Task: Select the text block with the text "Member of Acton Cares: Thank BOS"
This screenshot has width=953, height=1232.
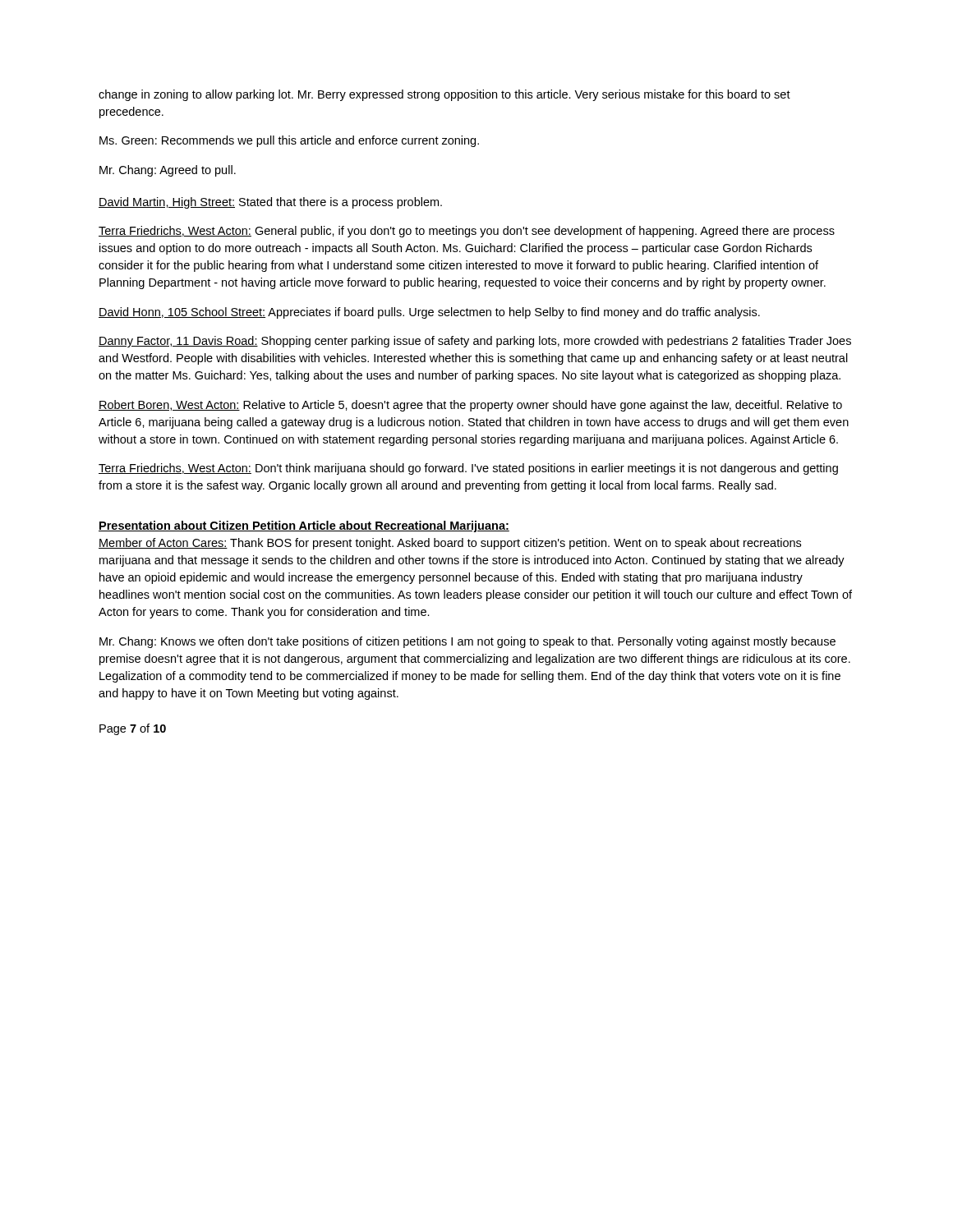Action: click(450, 544)
